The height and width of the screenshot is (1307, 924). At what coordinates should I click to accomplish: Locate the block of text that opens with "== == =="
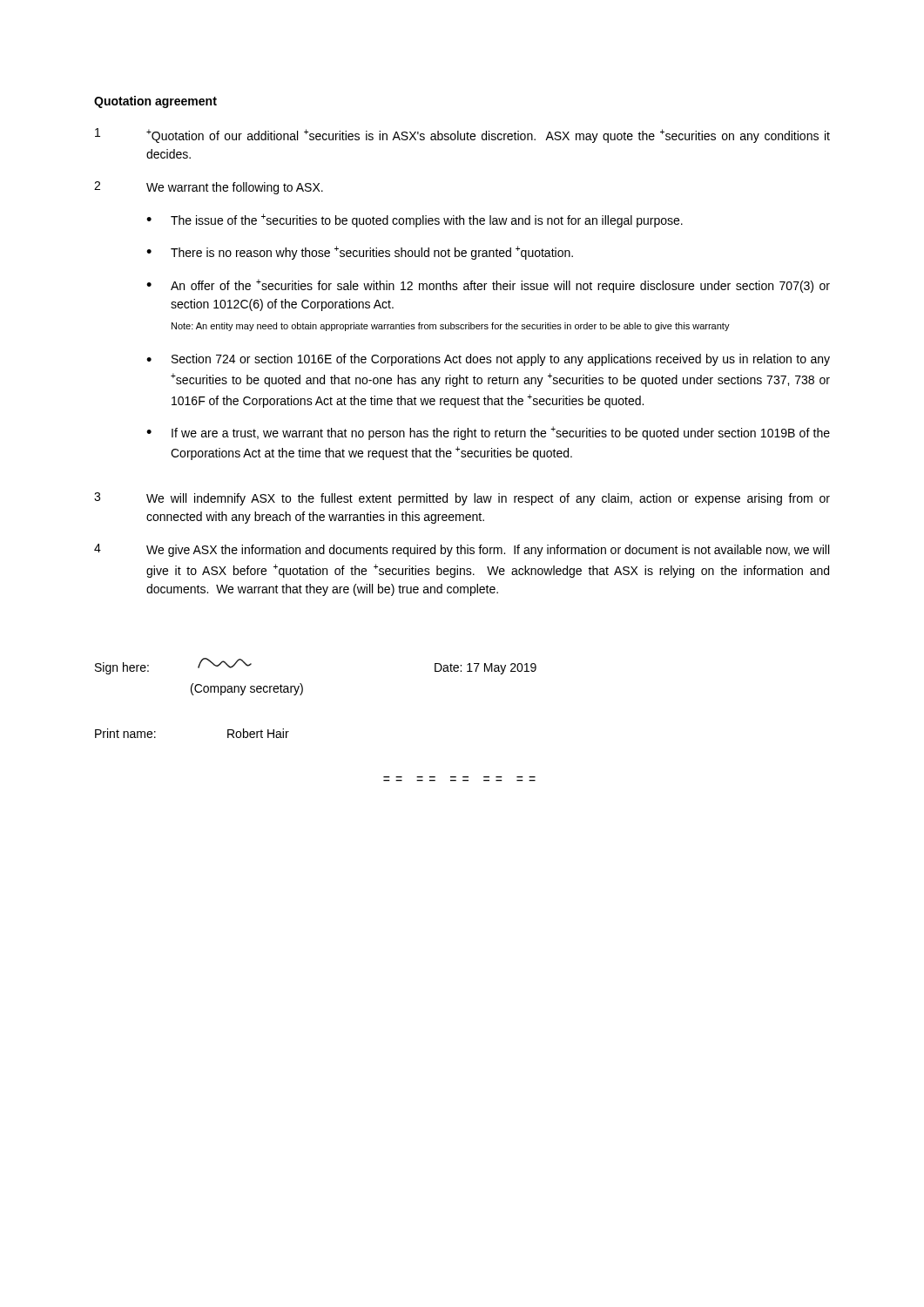tap(462, 779)
